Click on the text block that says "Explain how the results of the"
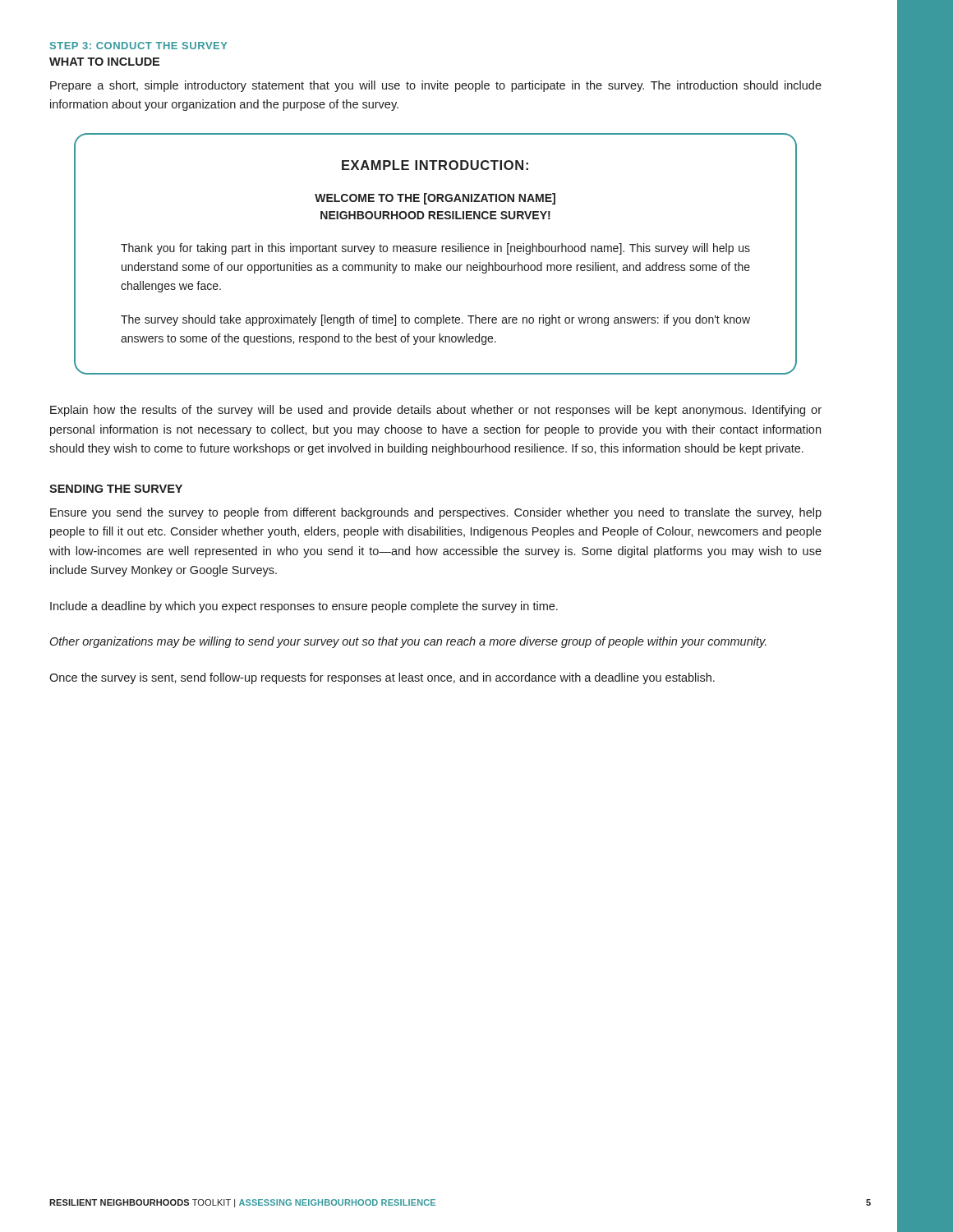 435,429
